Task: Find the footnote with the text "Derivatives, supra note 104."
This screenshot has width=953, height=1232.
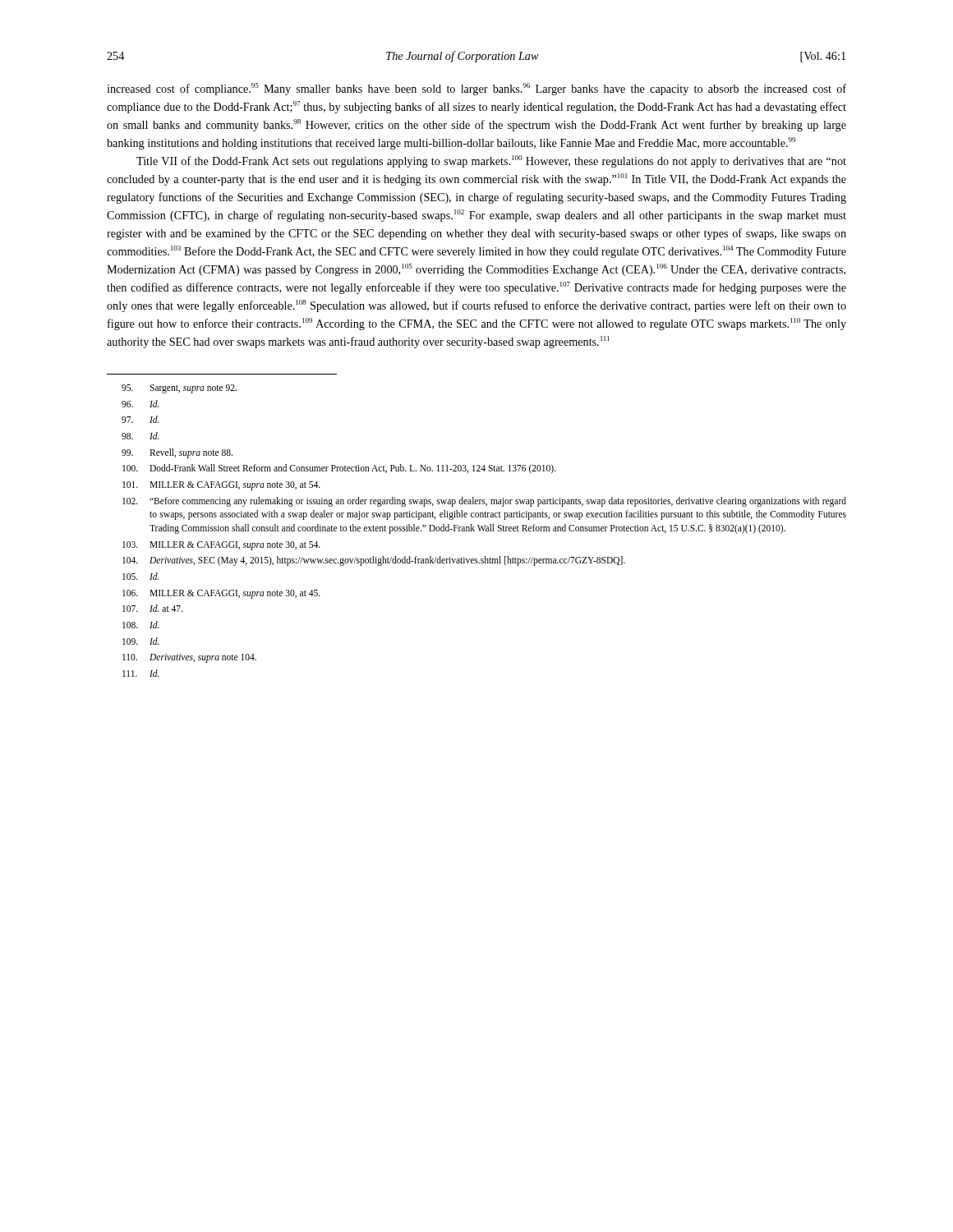Action: click(x=189, y=658)
